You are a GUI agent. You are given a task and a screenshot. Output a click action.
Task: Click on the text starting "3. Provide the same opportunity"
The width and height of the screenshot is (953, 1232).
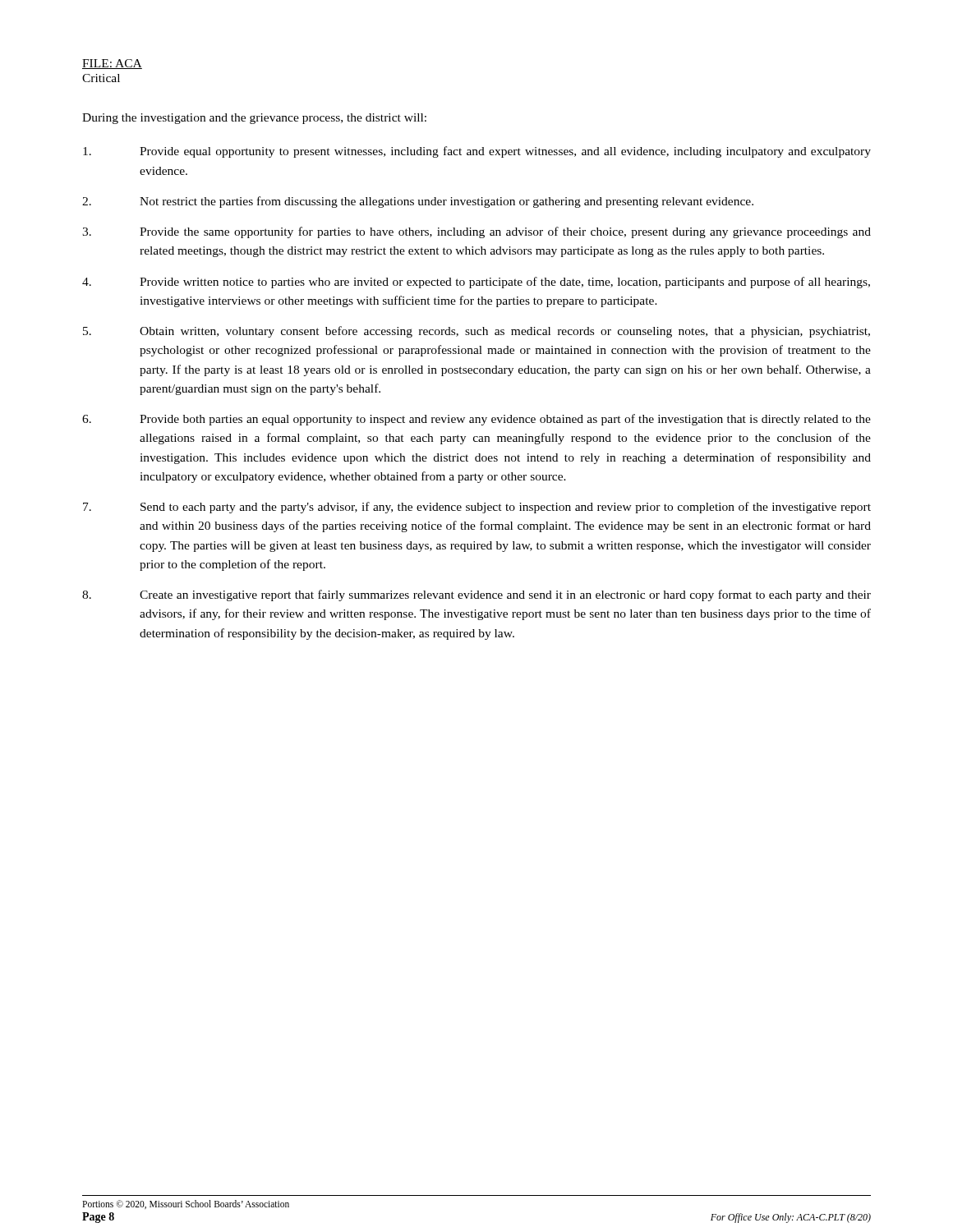[x=476, y=241]
